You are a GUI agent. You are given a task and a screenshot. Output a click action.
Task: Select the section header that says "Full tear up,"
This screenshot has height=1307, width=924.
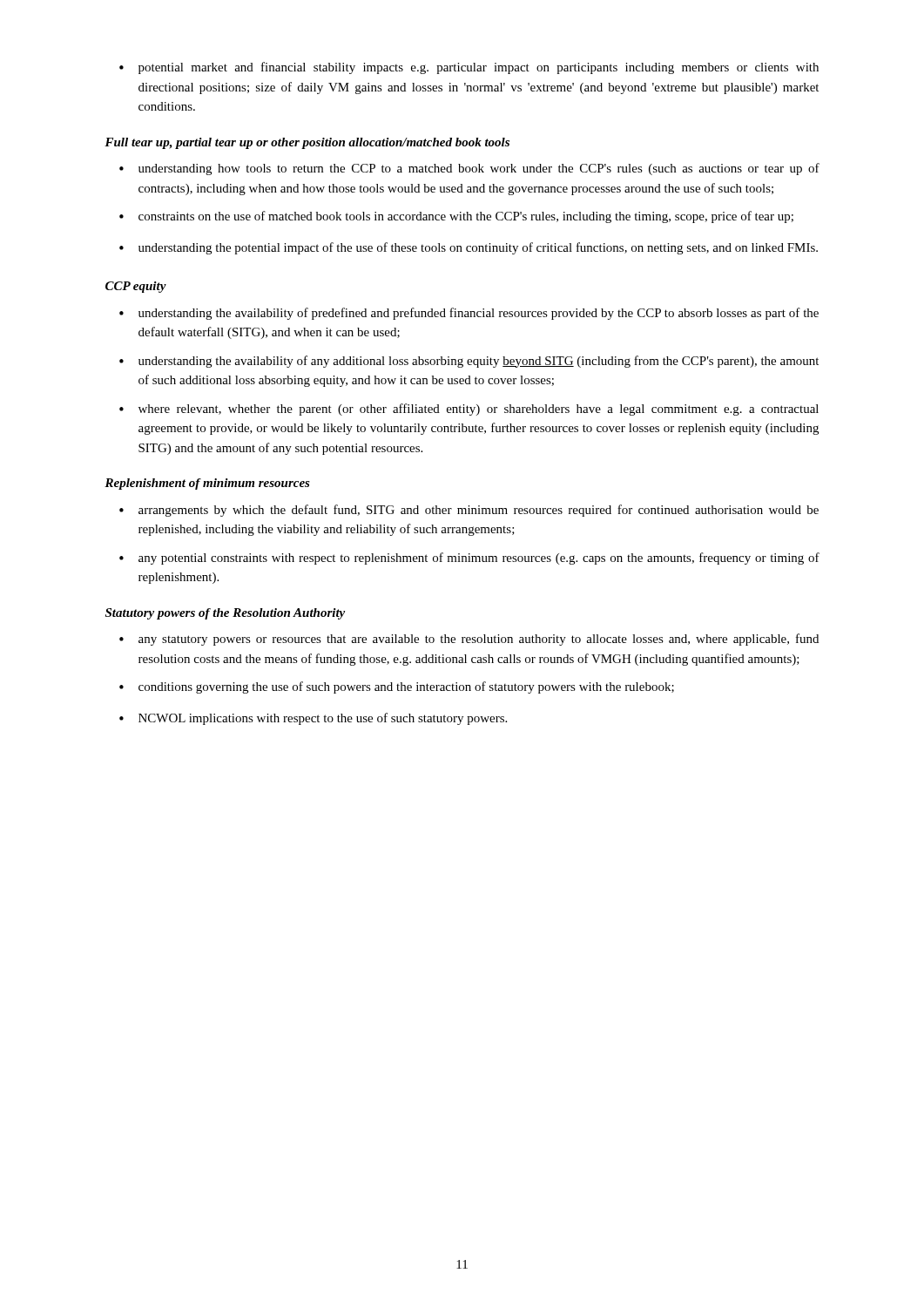[x=307, y=142]
